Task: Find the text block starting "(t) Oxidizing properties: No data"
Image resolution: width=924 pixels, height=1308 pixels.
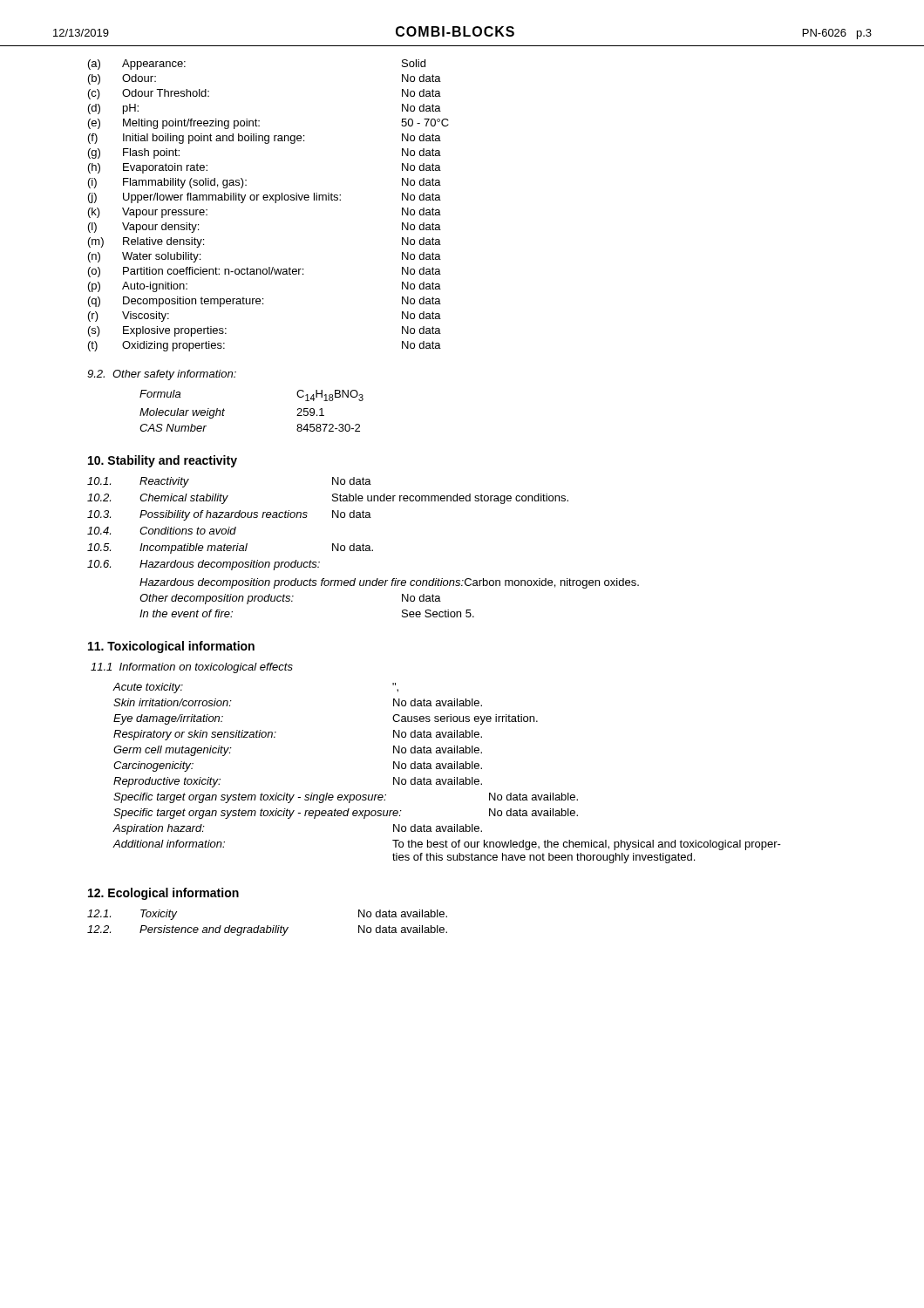Action: [177, 346]
